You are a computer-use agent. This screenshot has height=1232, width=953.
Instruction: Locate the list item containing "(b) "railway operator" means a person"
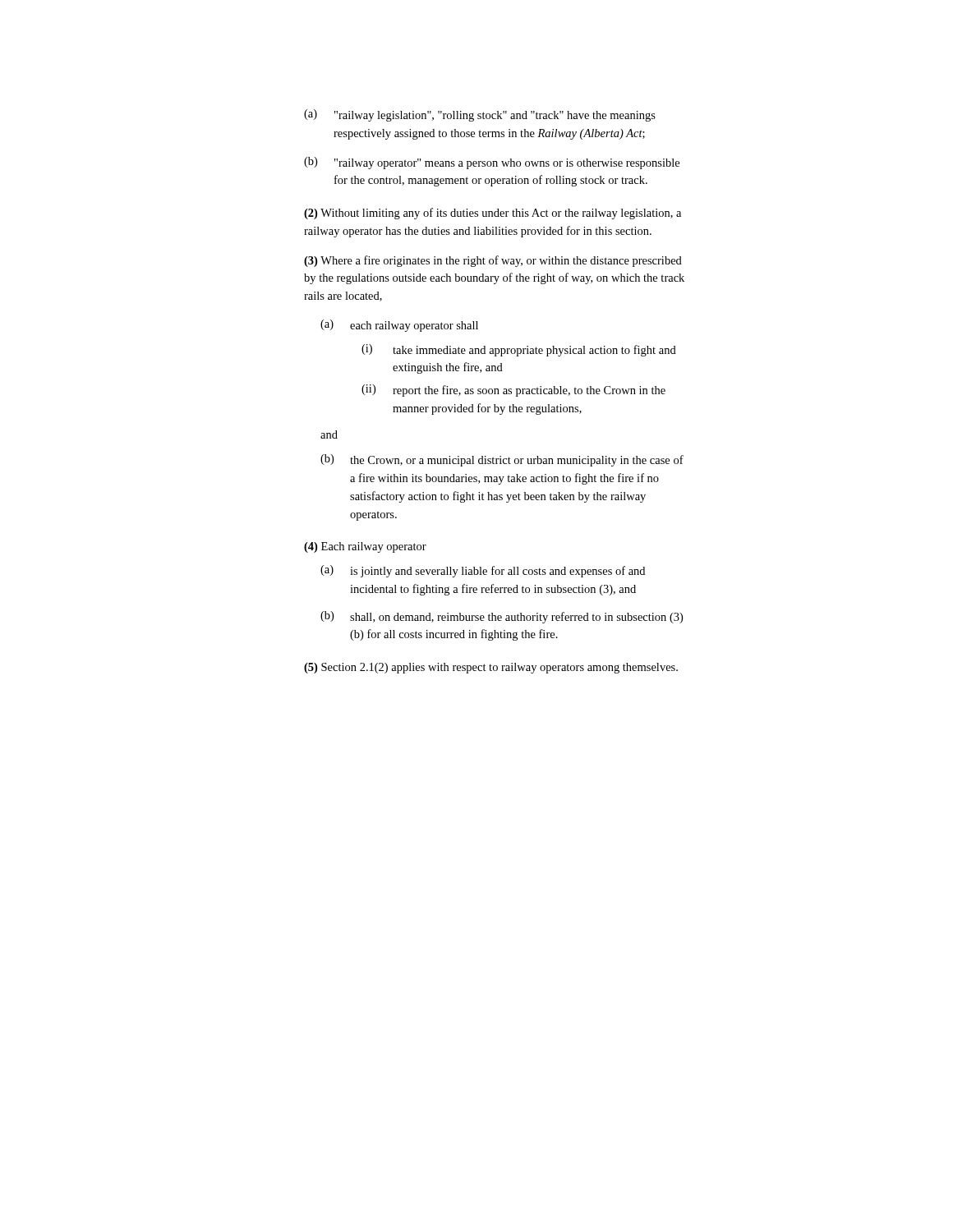pyautogui.click(x=497, y=172)
